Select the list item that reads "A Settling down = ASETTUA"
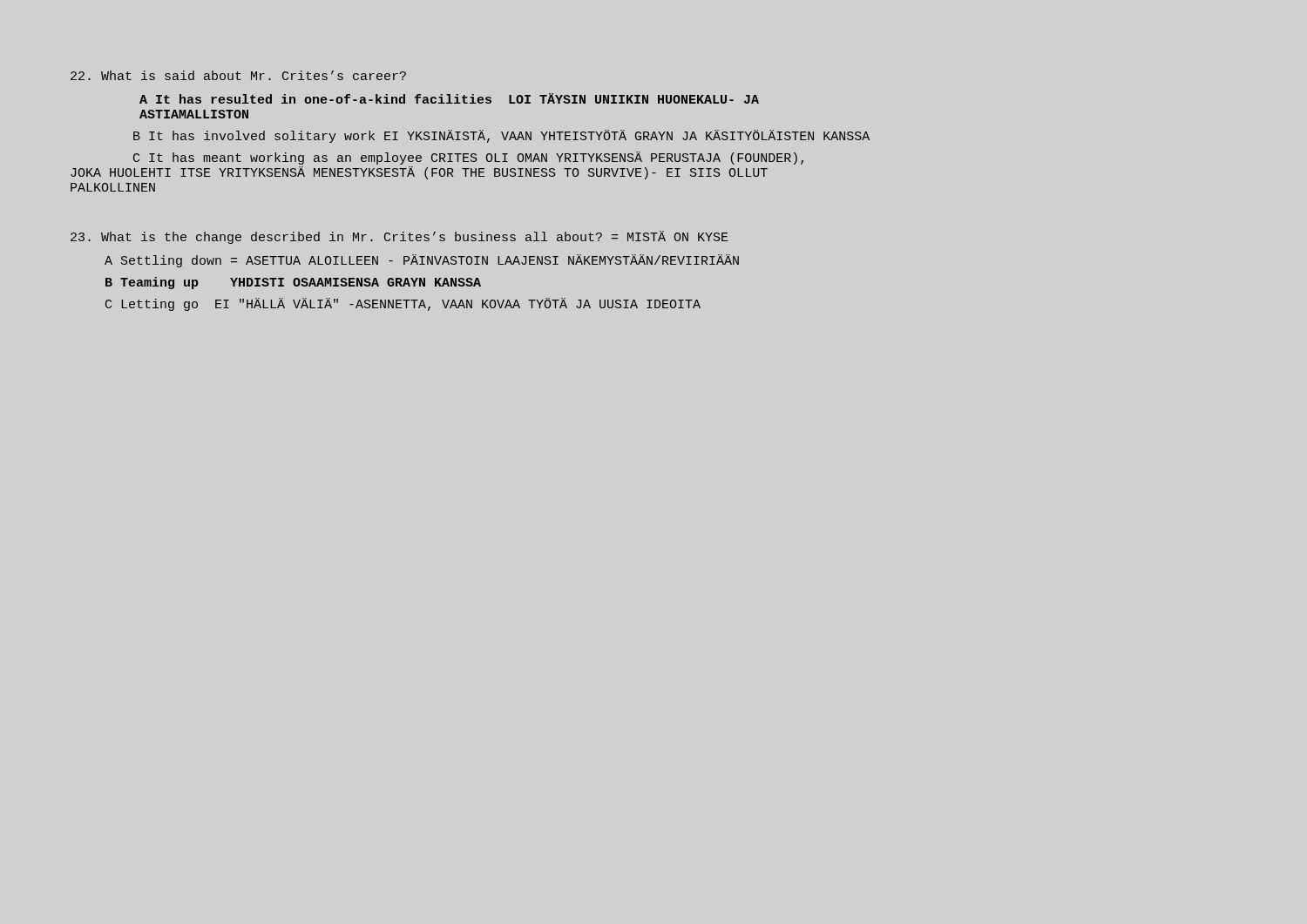This screenshot has width=1307, height=924. pos(422,262)
